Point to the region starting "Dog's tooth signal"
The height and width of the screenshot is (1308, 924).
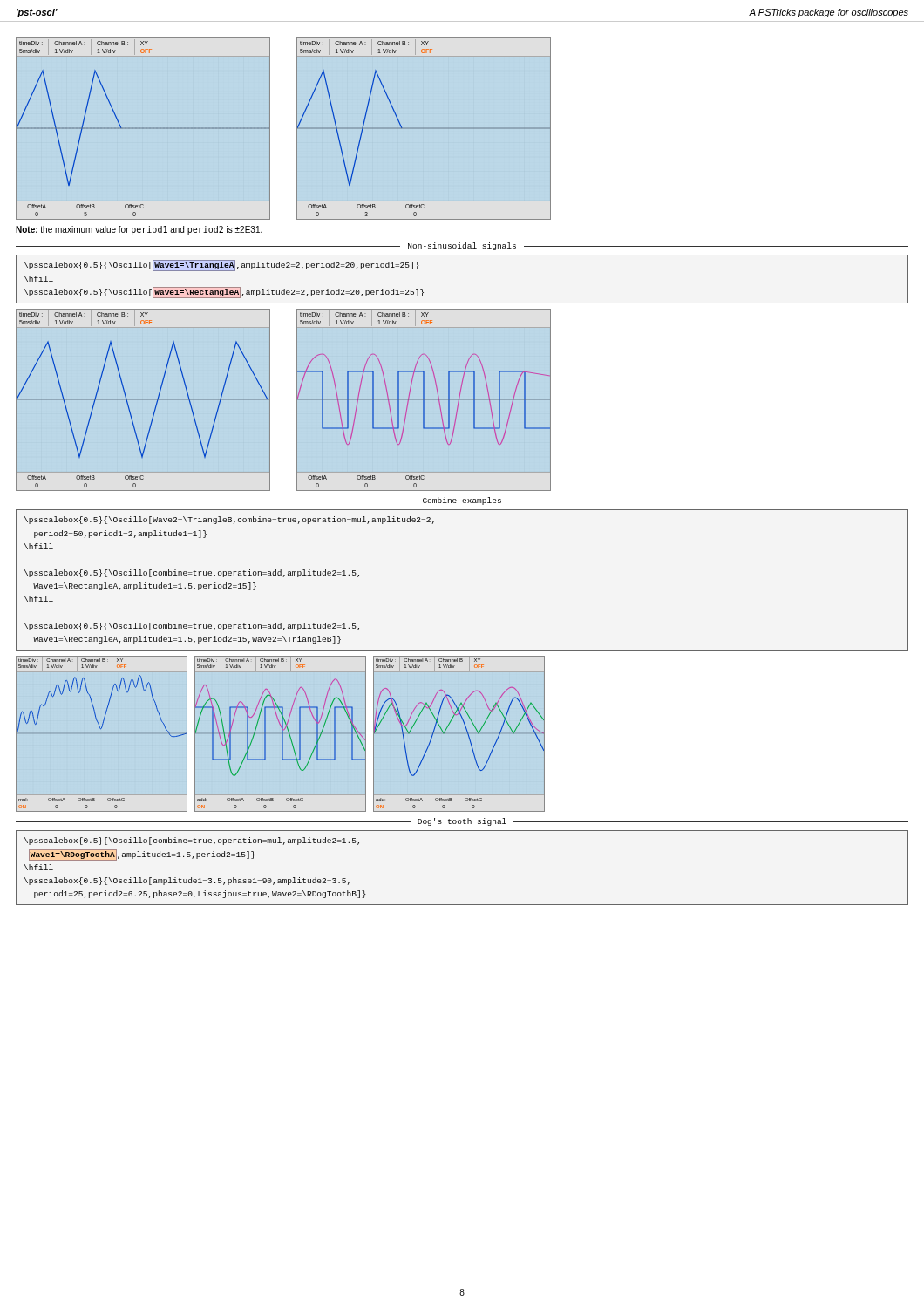462,822
